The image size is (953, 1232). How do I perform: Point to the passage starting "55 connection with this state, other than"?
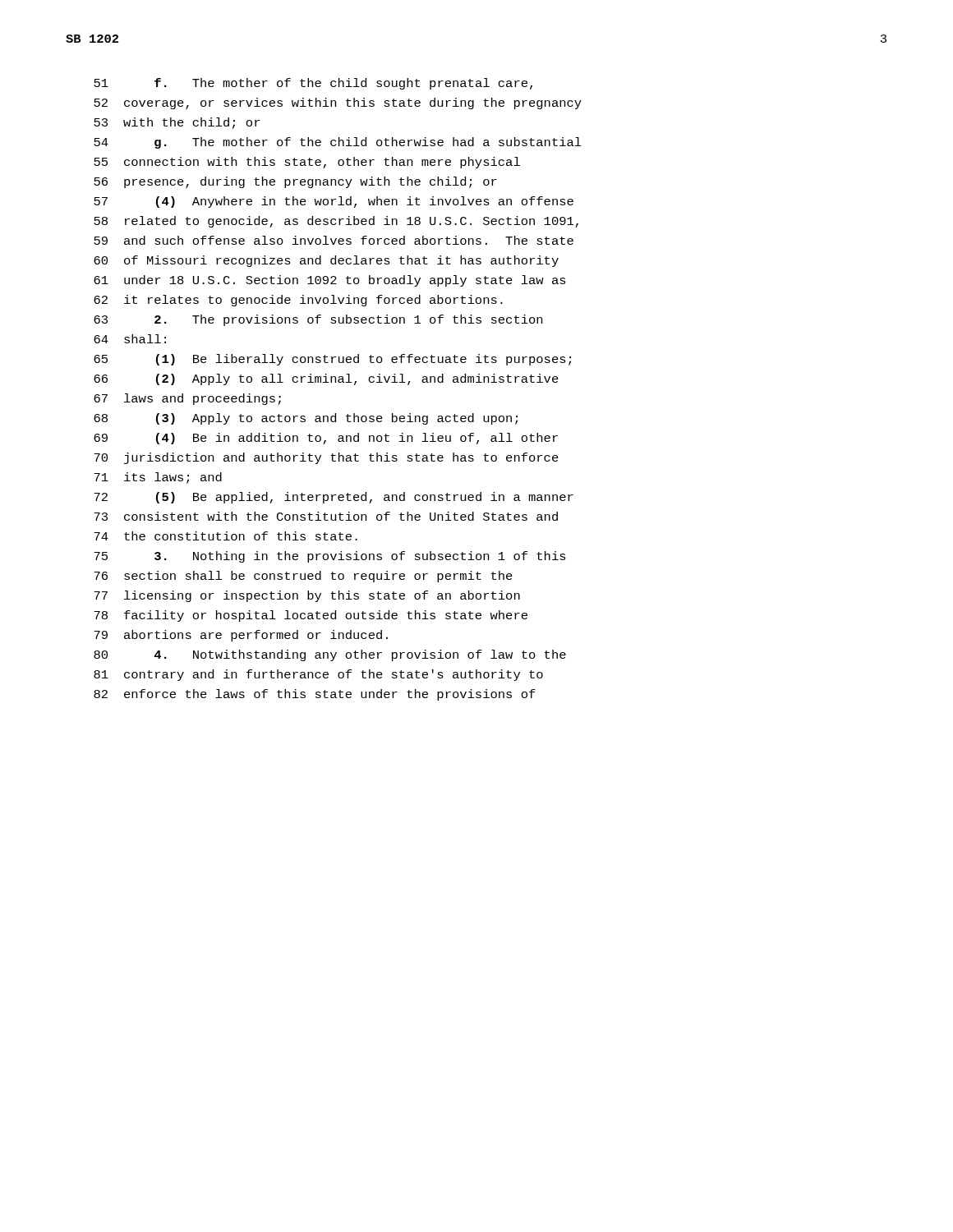tap(476, 163)
